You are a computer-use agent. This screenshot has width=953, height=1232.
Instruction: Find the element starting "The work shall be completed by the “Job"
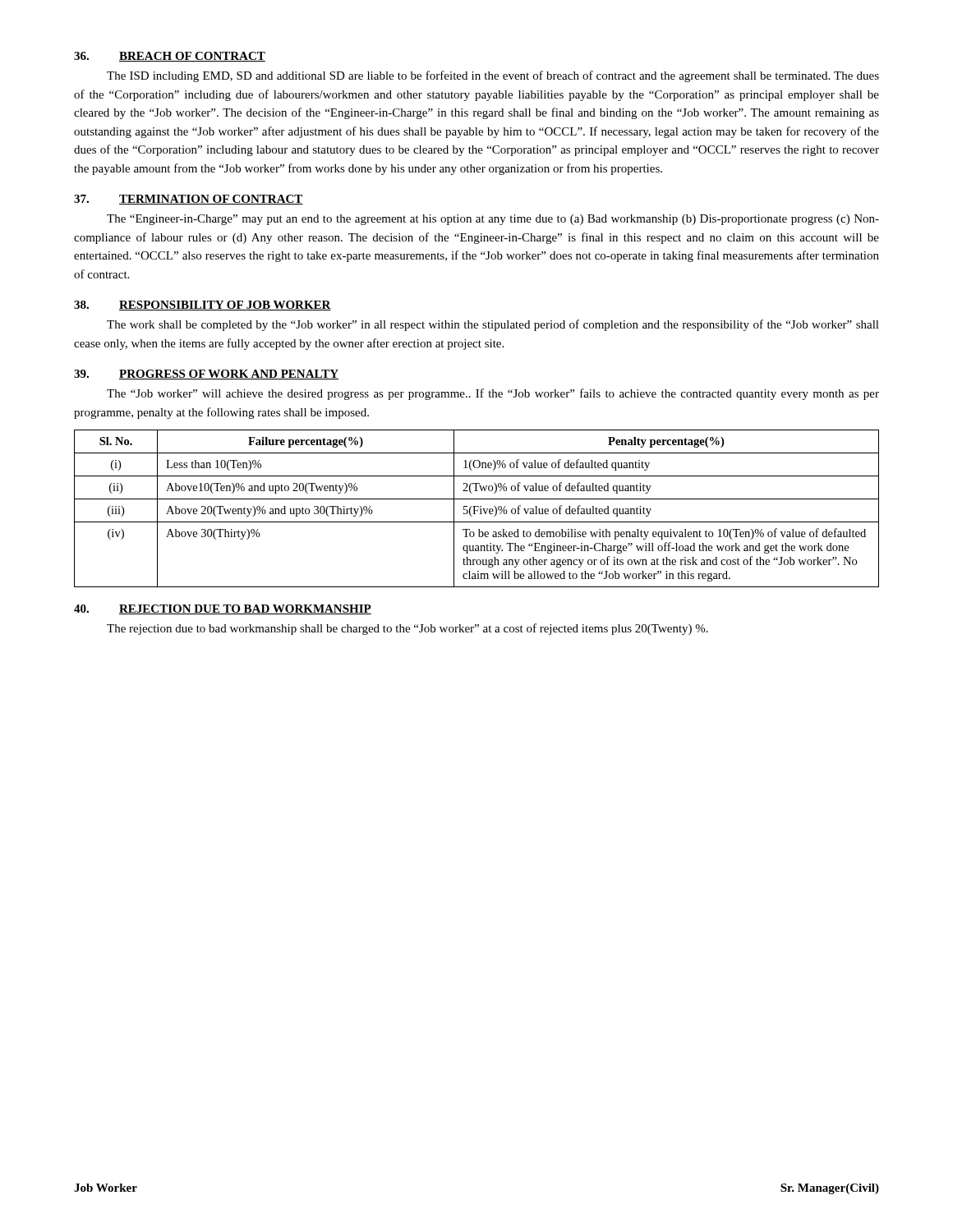click(476, 334)
